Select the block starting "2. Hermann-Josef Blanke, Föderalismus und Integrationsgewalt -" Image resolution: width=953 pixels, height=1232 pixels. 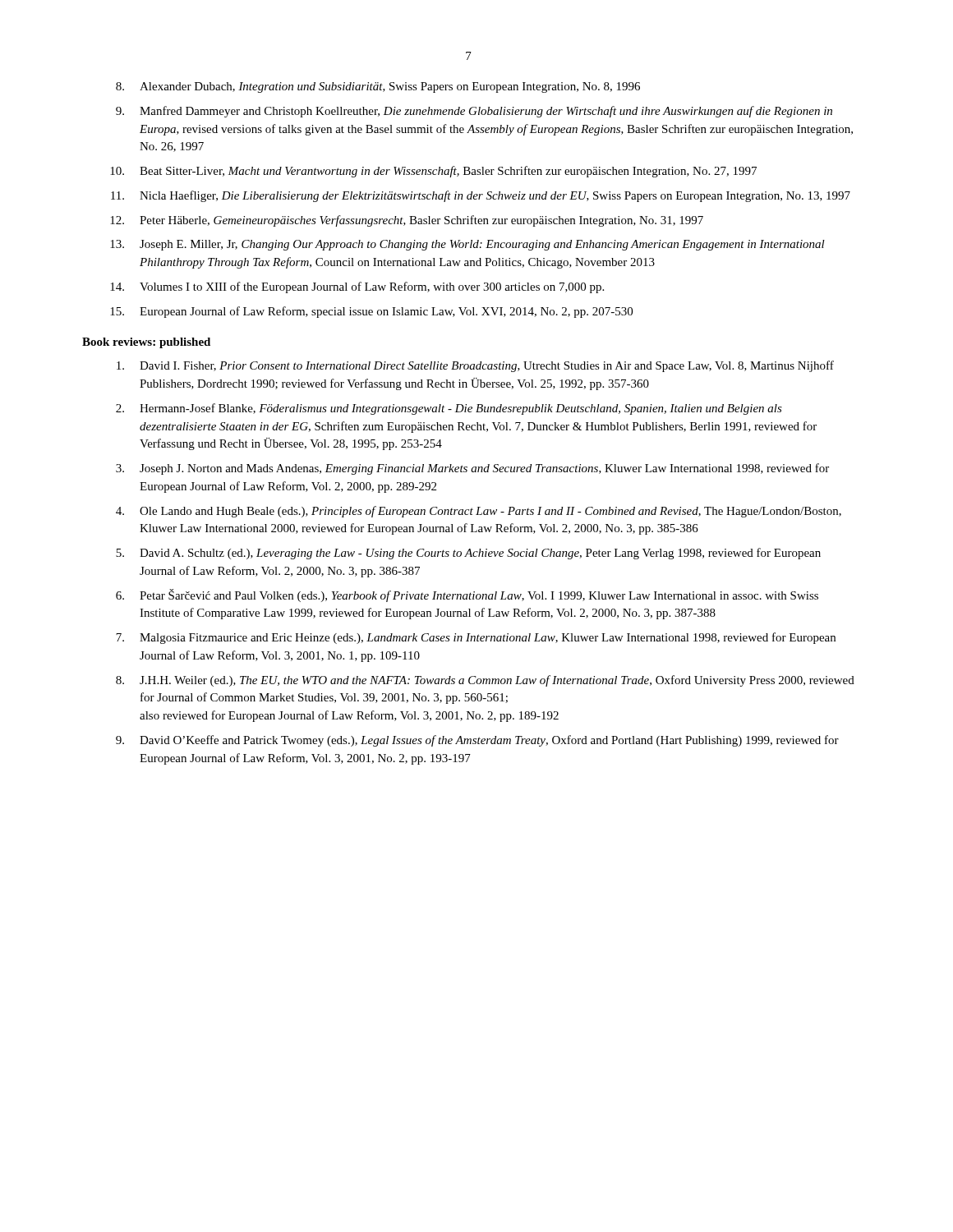click(x=468, y=427)
